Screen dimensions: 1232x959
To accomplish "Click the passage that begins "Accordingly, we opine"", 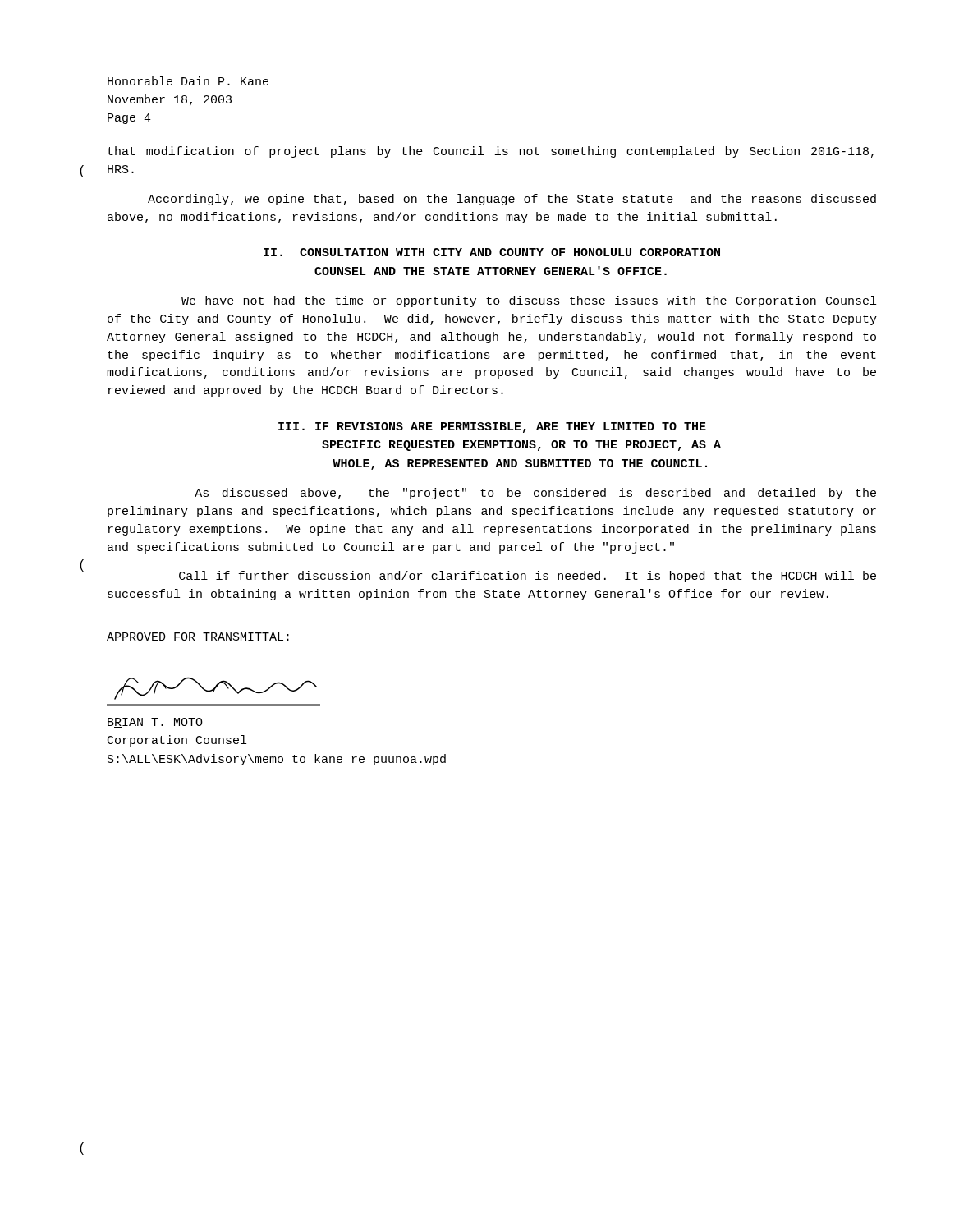I will click(x=492, y=209).
